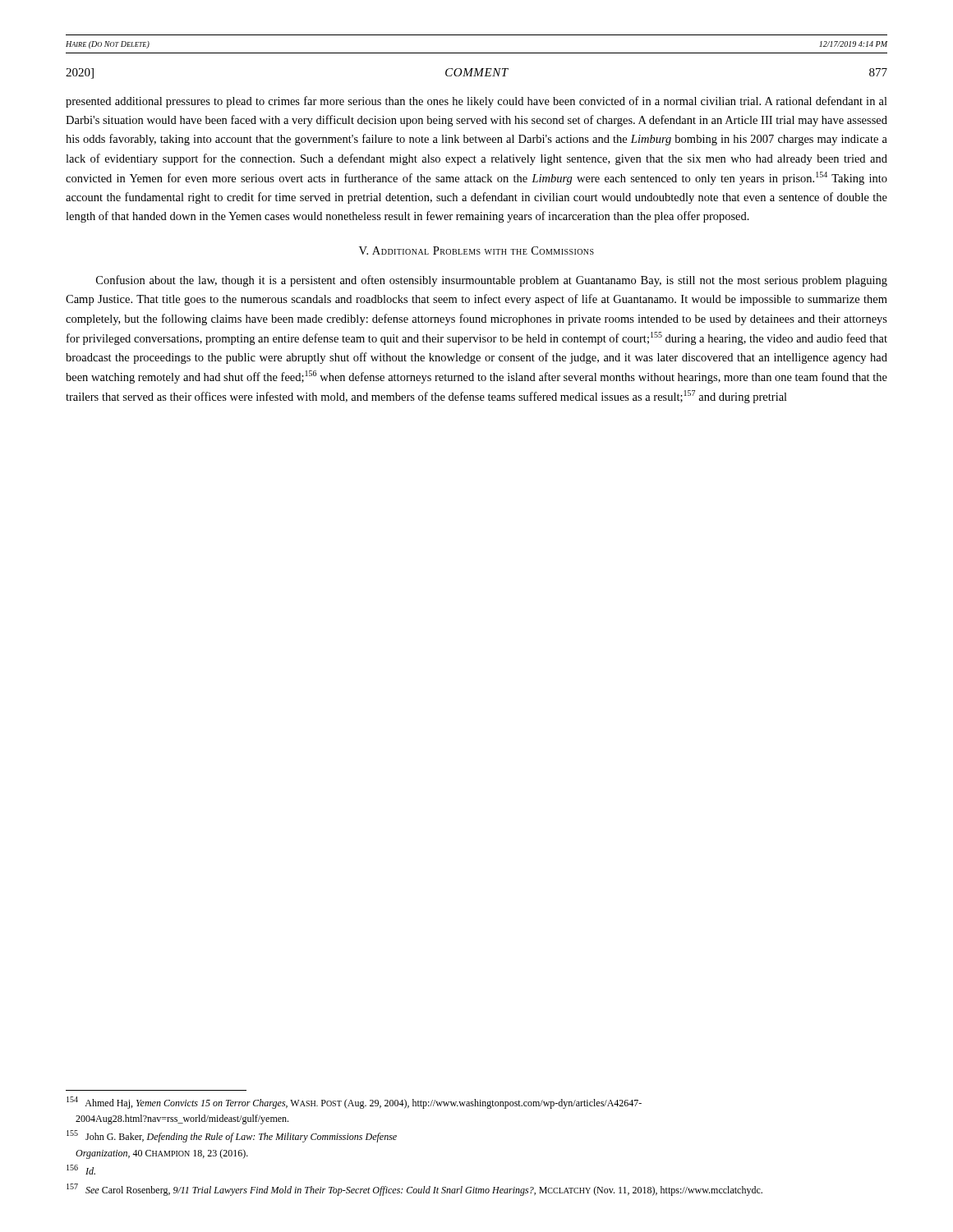The width and height of the screenshot is (953, 1232).
Task: Select the footnote that reads "154 Ahmed Haj,"
Action: pyautogui.click(x=354, y=1102)
